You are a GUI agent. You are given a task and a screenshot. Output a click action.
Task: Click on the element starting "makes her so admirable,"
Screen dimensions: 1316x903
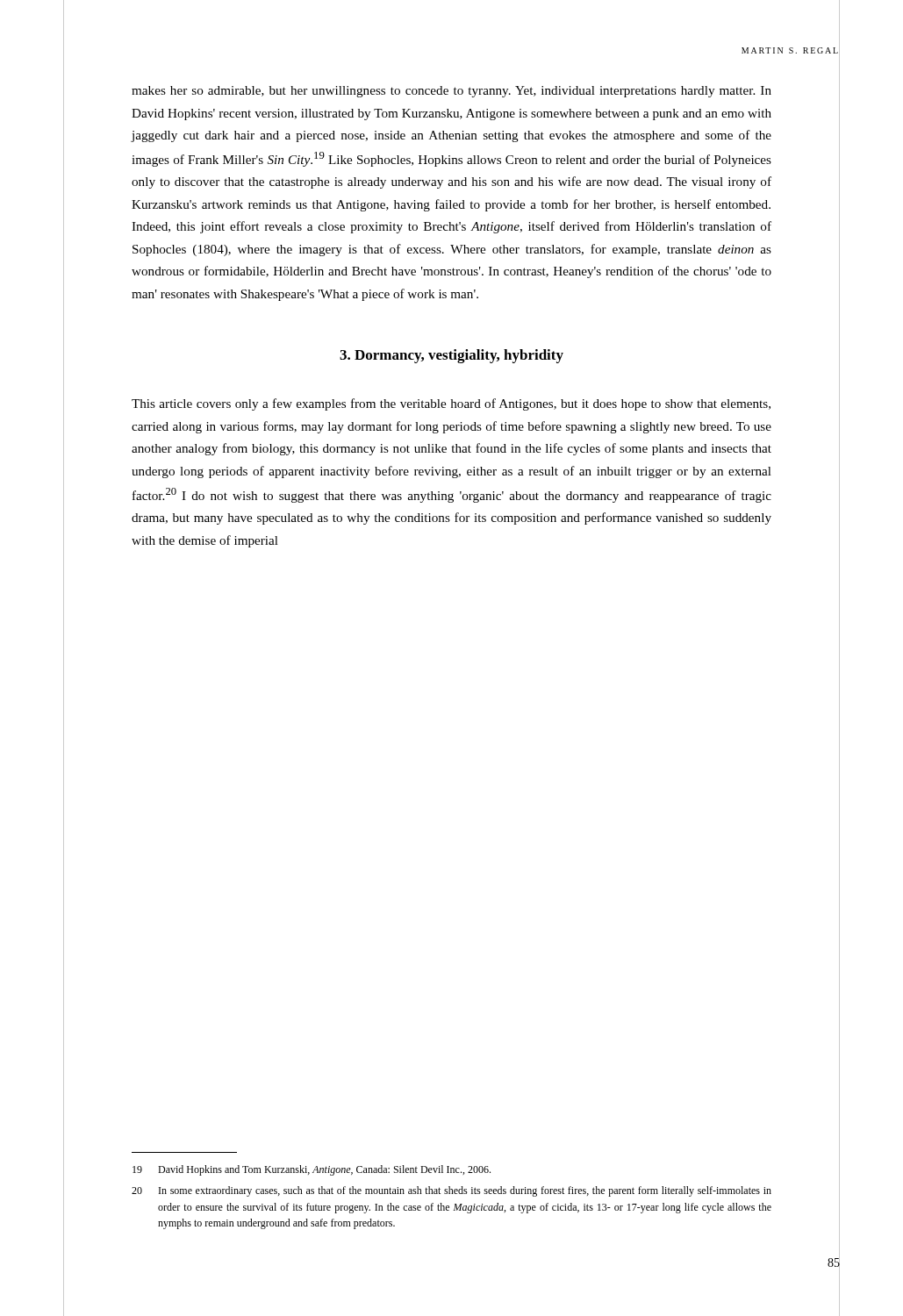pyautogui.click(x=452, y=192)
